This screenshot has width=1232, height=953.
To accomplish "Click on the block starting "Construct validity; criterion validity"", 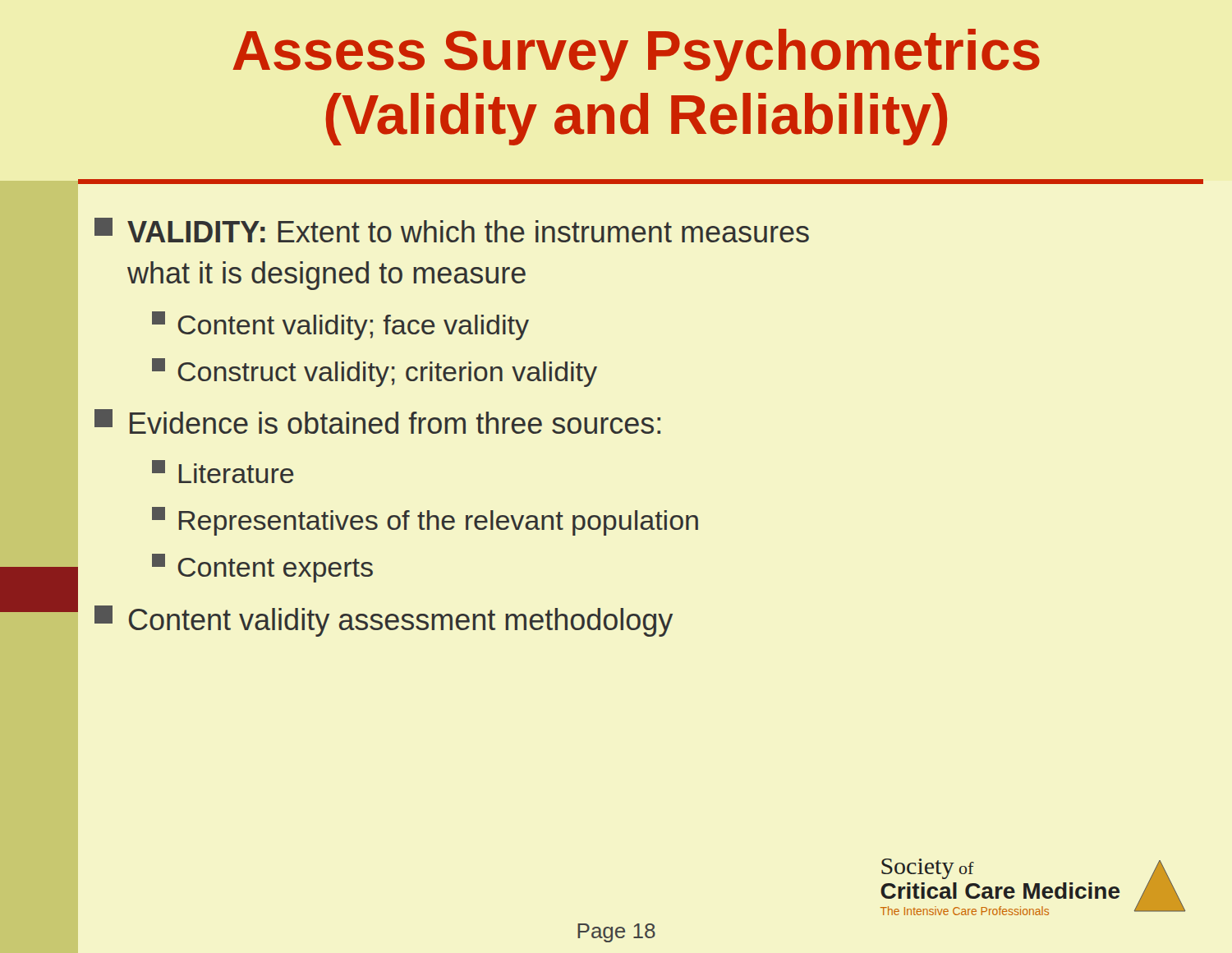I will 375,372.
